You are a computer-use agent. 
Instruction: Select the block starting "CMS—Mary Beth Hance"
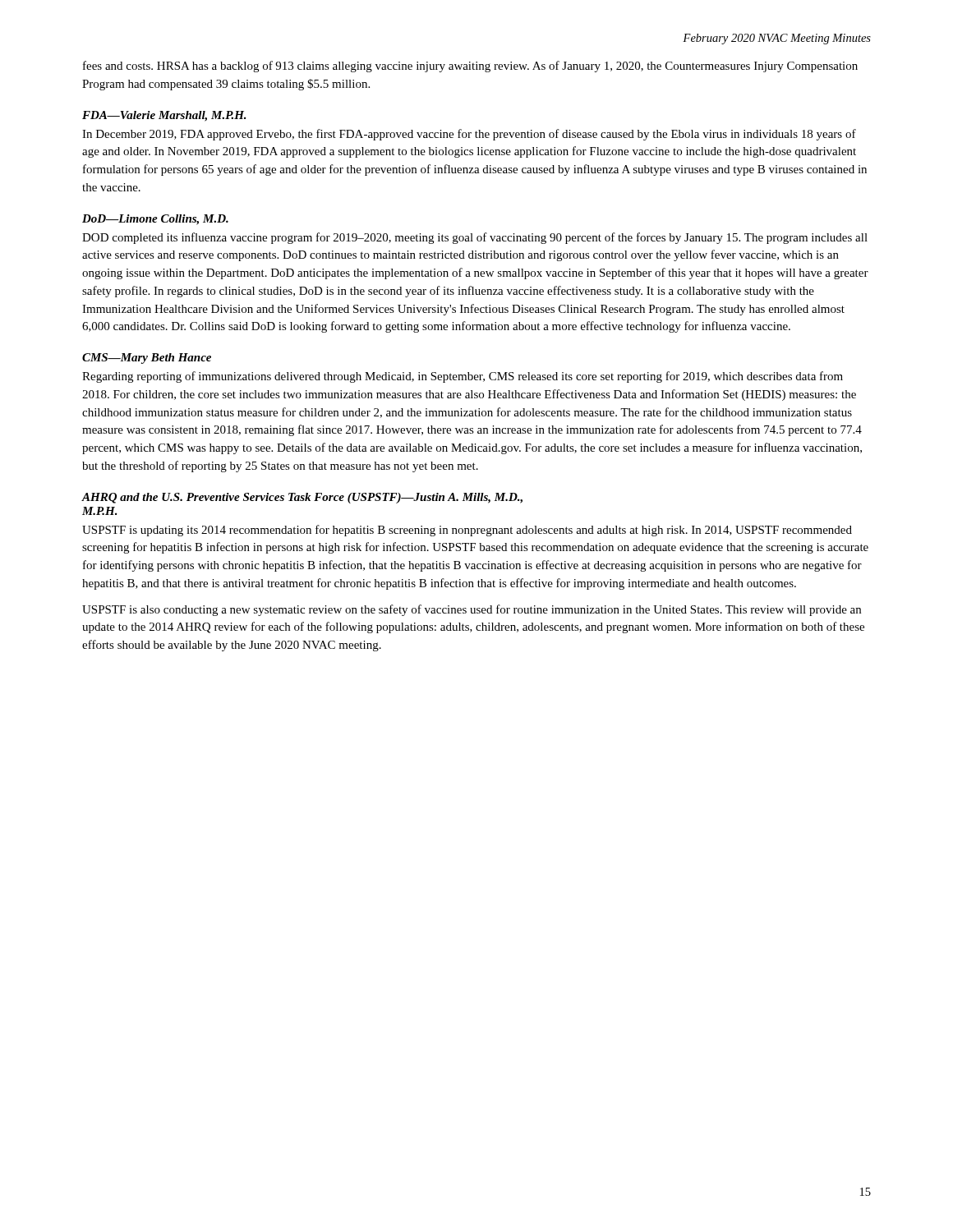pyautogui.click(x=147, y=357)
